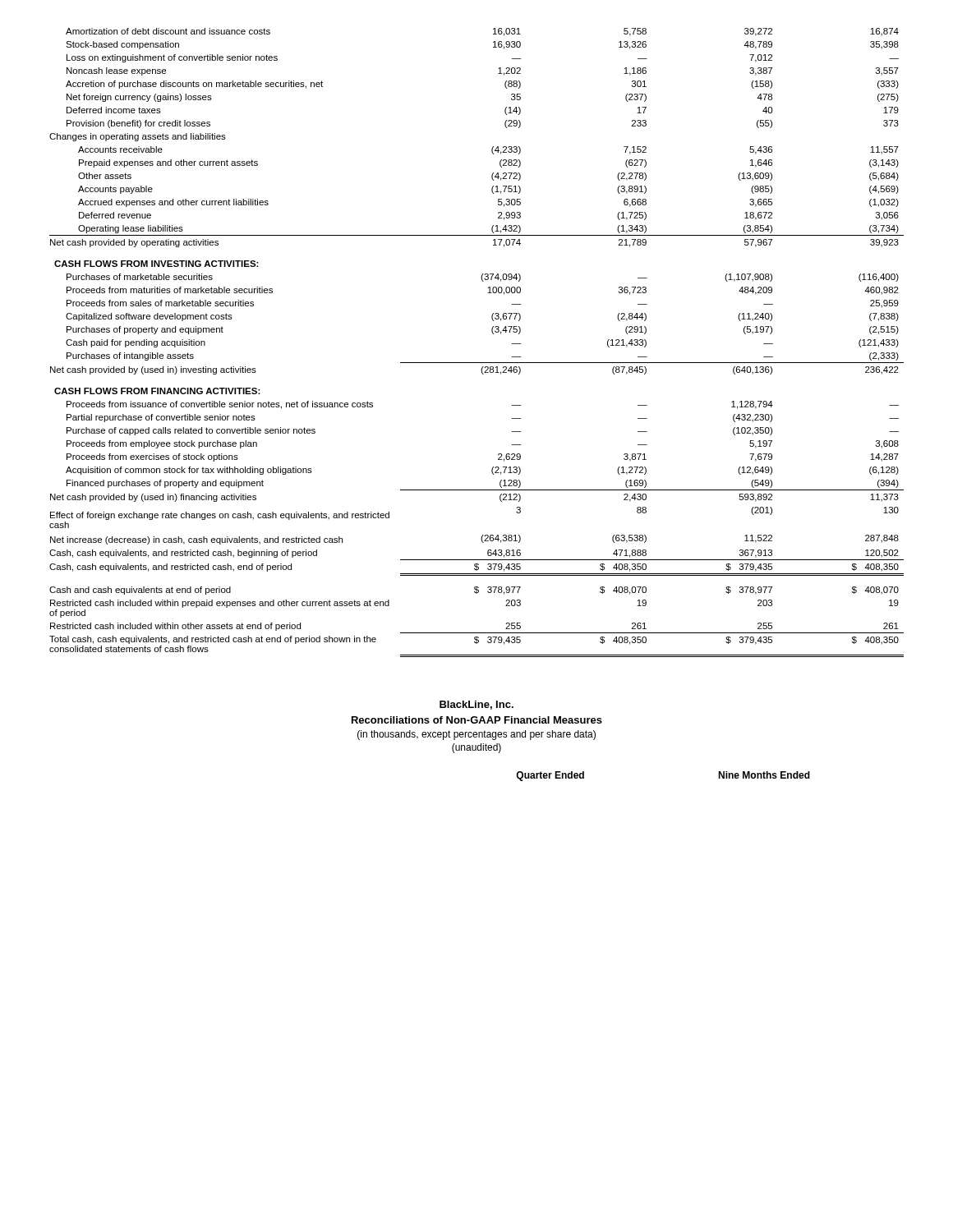The width and height of the screenshot is (953, 1232).
Task: Click on the passage starting "Reconciliations of Non-GAAP Financial Measures"
Action: tap(476, 719)
